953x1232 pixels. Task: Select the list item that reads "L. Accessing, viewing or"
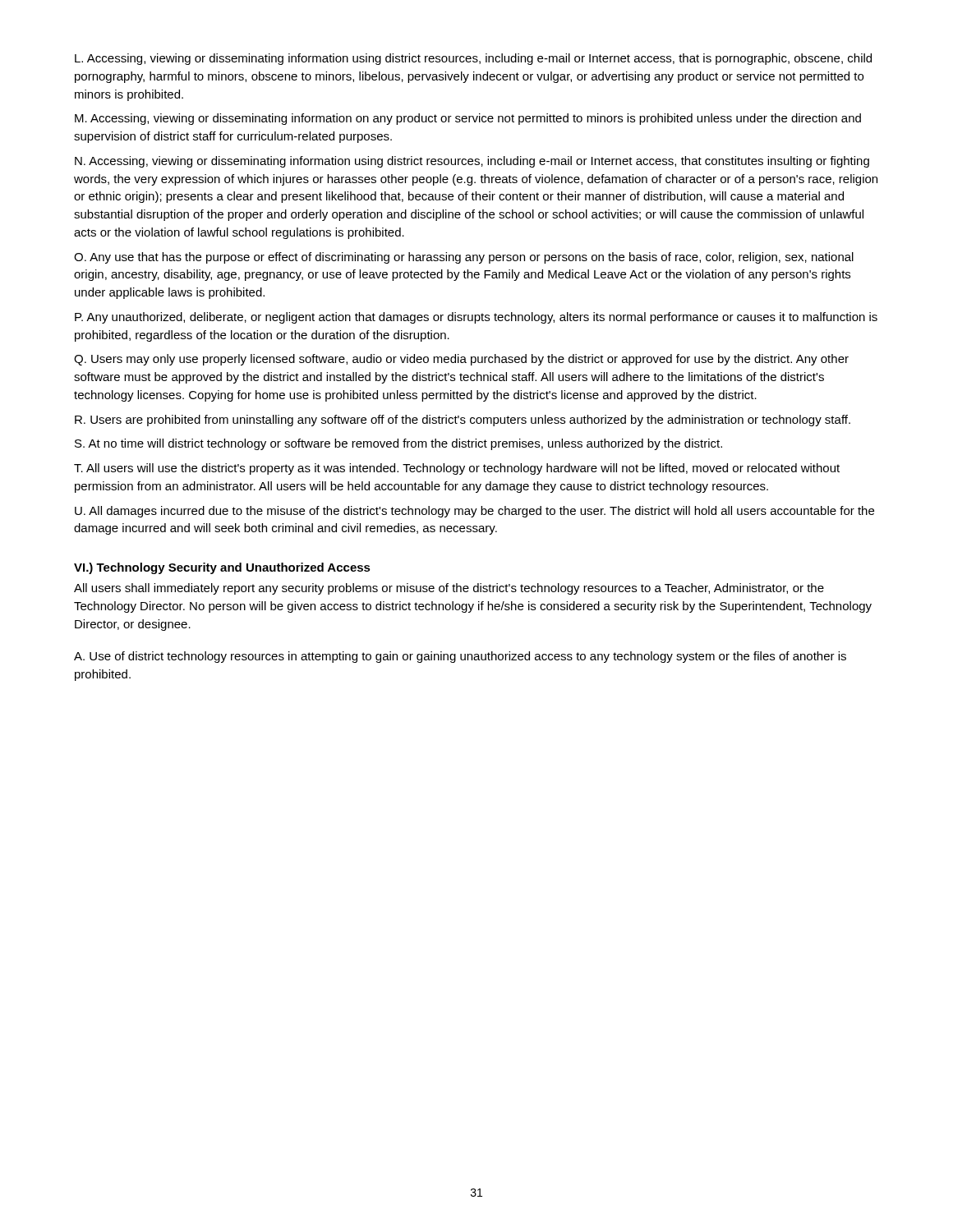click(x=473, y=76)
